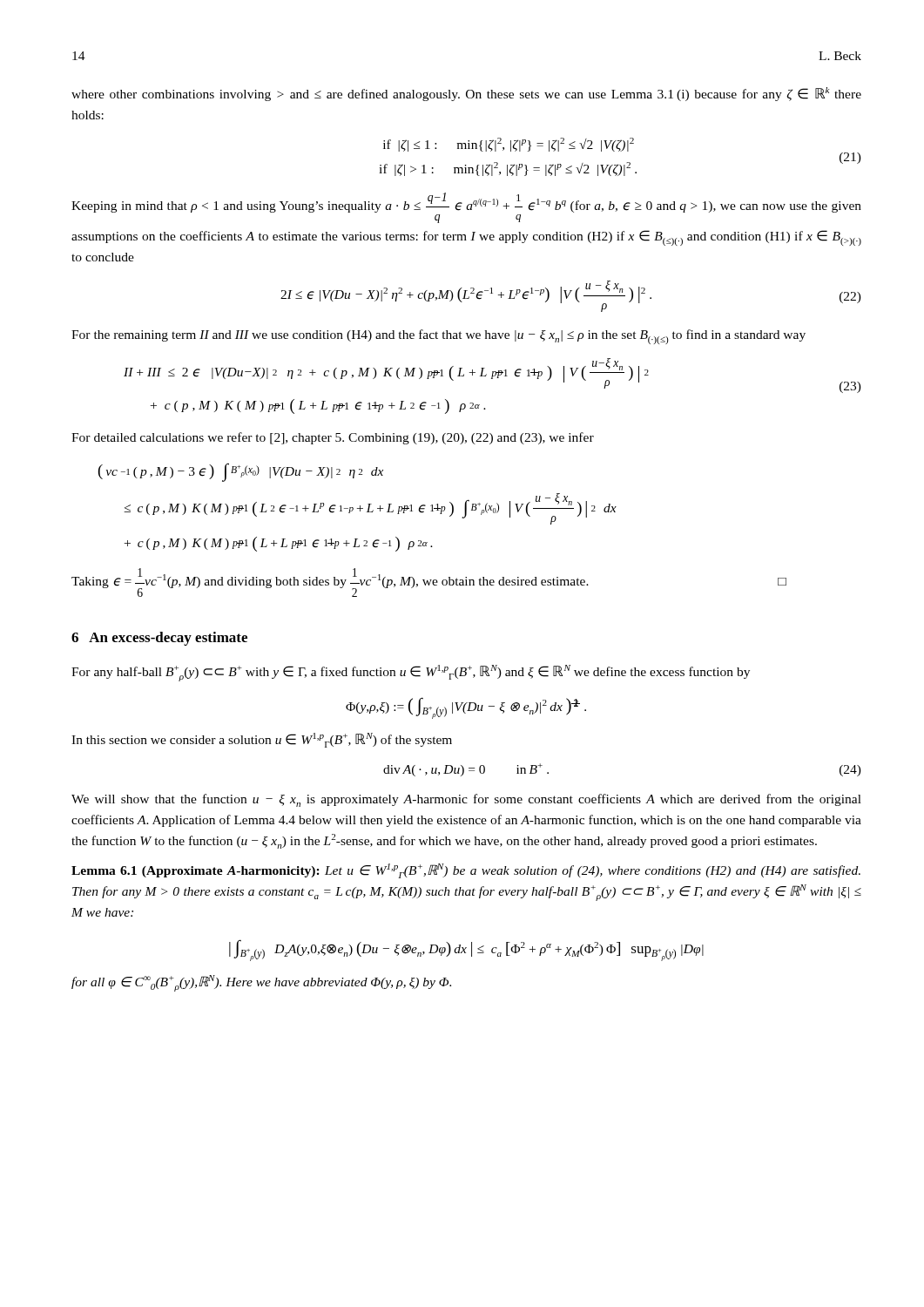Locate the text block starting "For the remaining term II and III"

[439, 335]
